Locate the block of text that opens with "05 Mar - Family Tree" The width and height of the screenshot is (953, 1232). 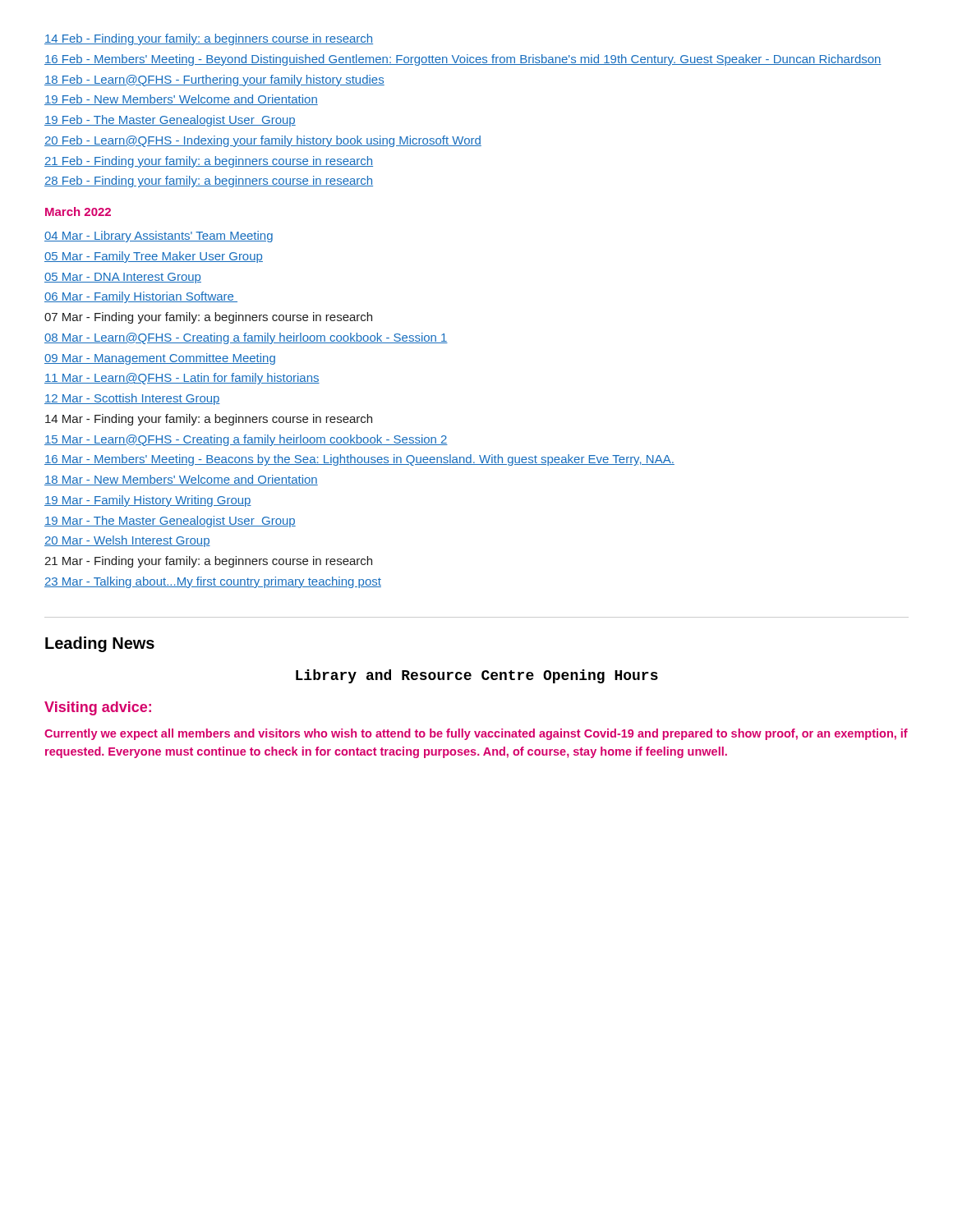point(154,256)
